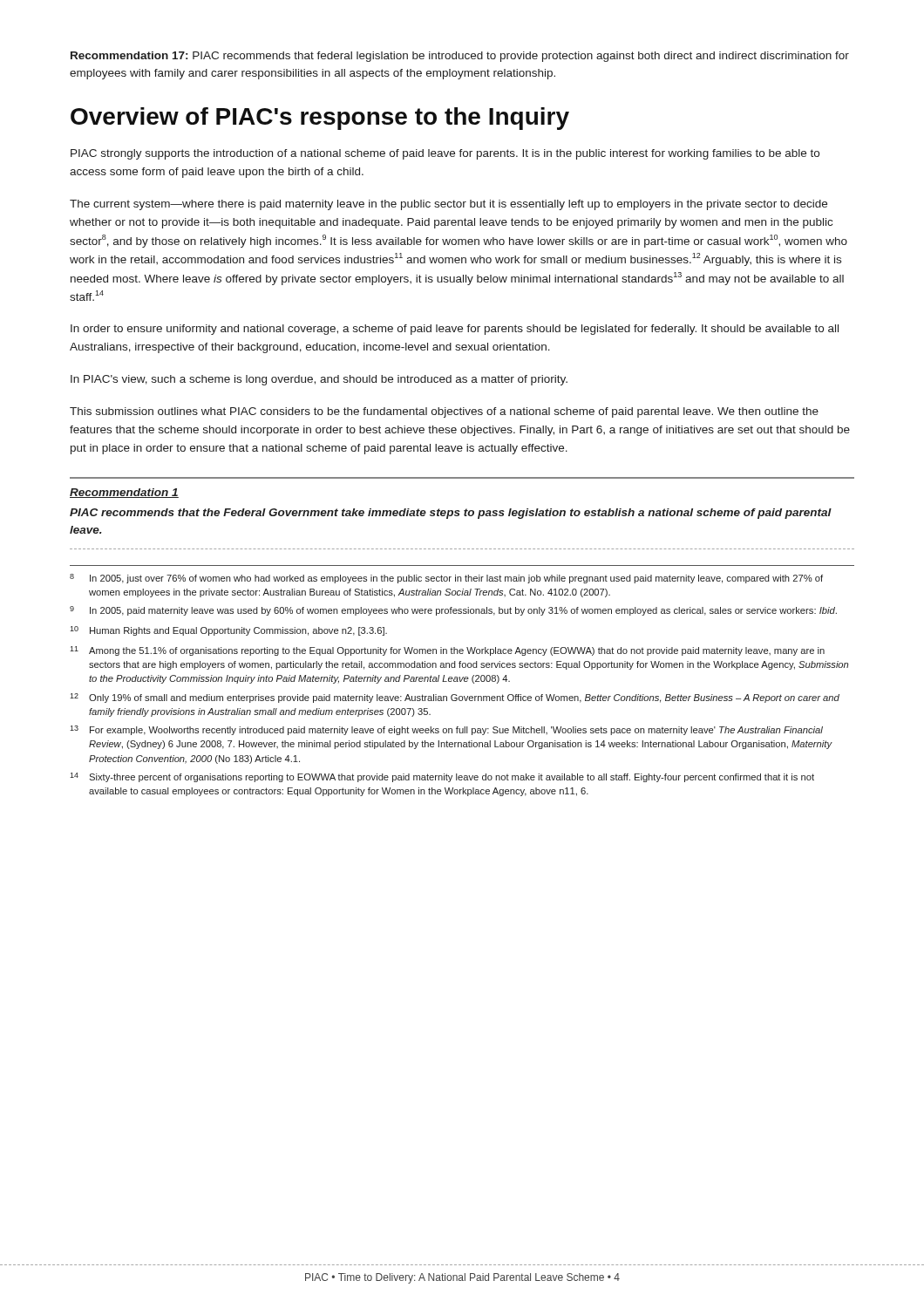
Task: Where is the passage that starts "This submission outlines what PIAC considers to"?
Action: click(x=460, y=430)
